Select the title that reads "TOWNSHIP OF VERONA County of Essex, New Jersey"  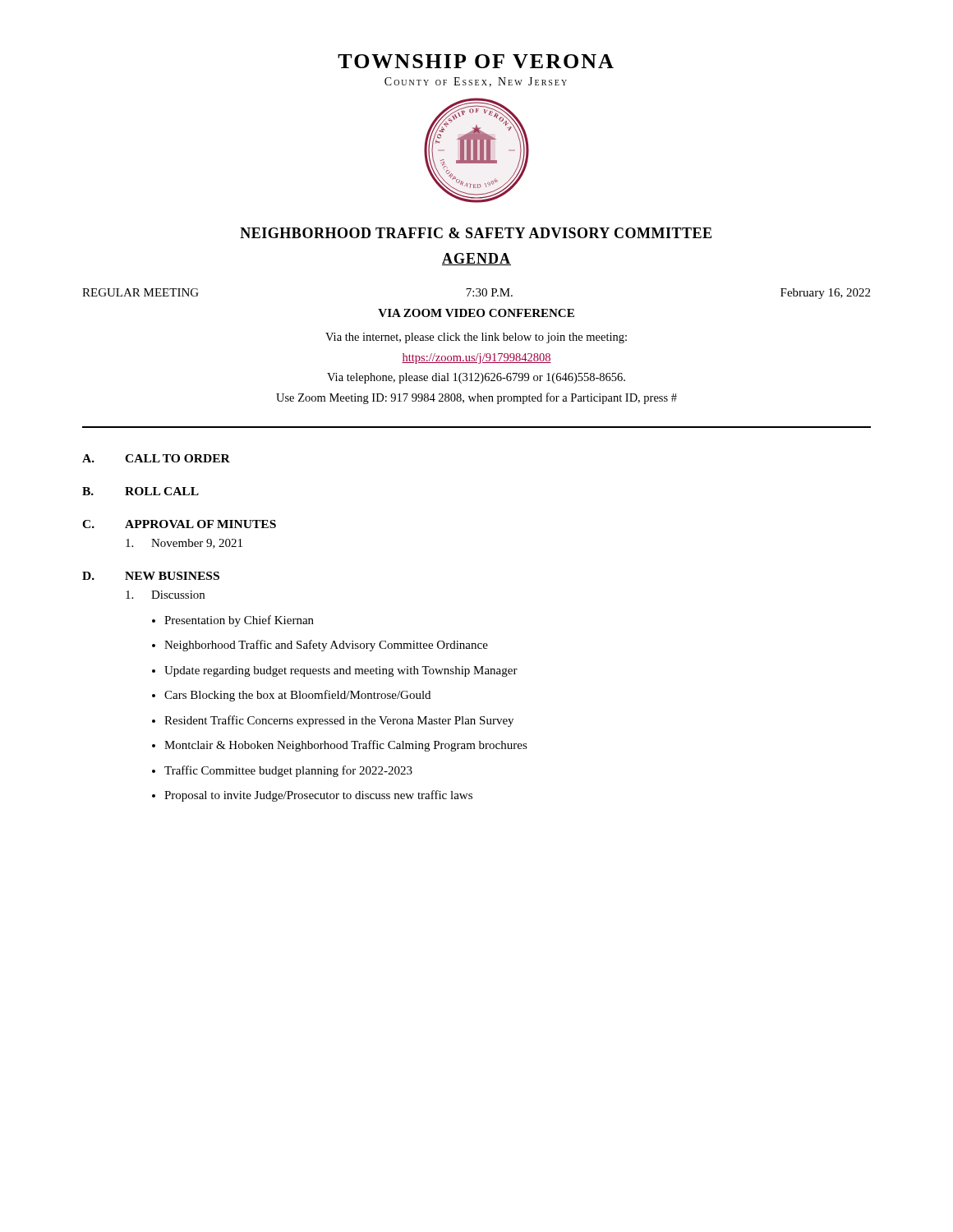(476, 69)
